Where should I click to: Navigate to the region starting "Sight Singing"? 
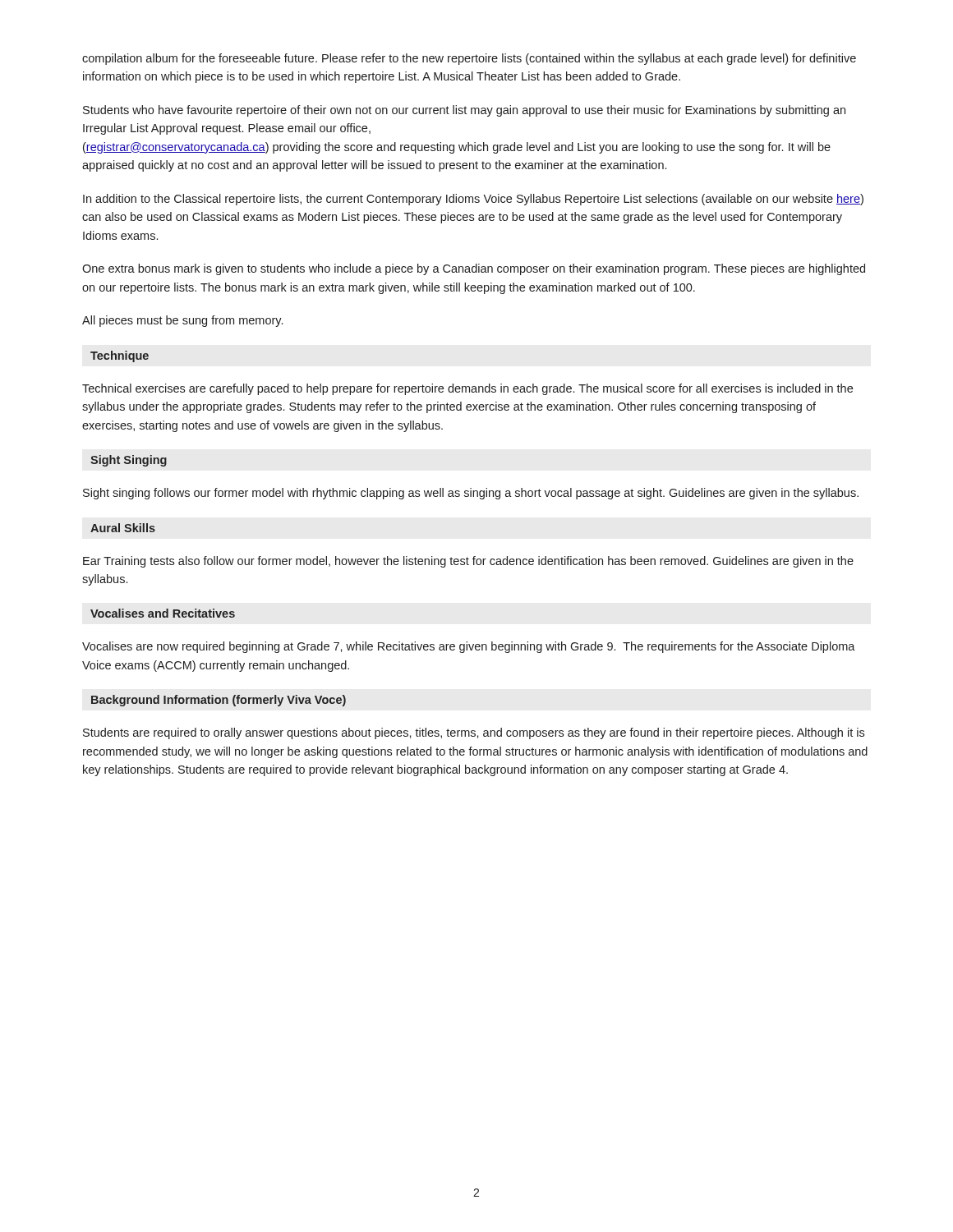(129, 460)
